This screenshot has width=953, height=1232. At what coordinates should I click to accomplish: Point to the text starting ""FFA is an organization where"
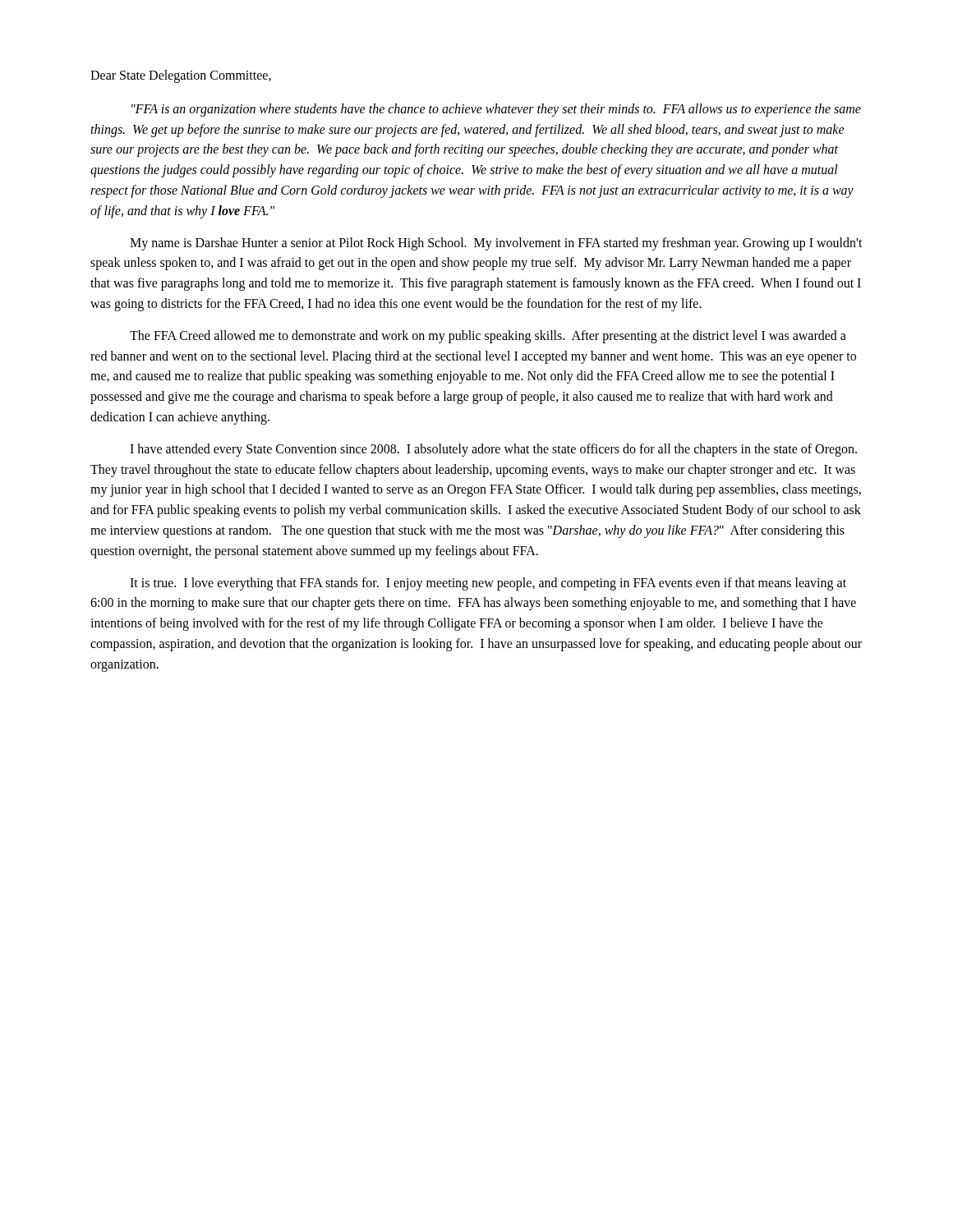(476, 160)
